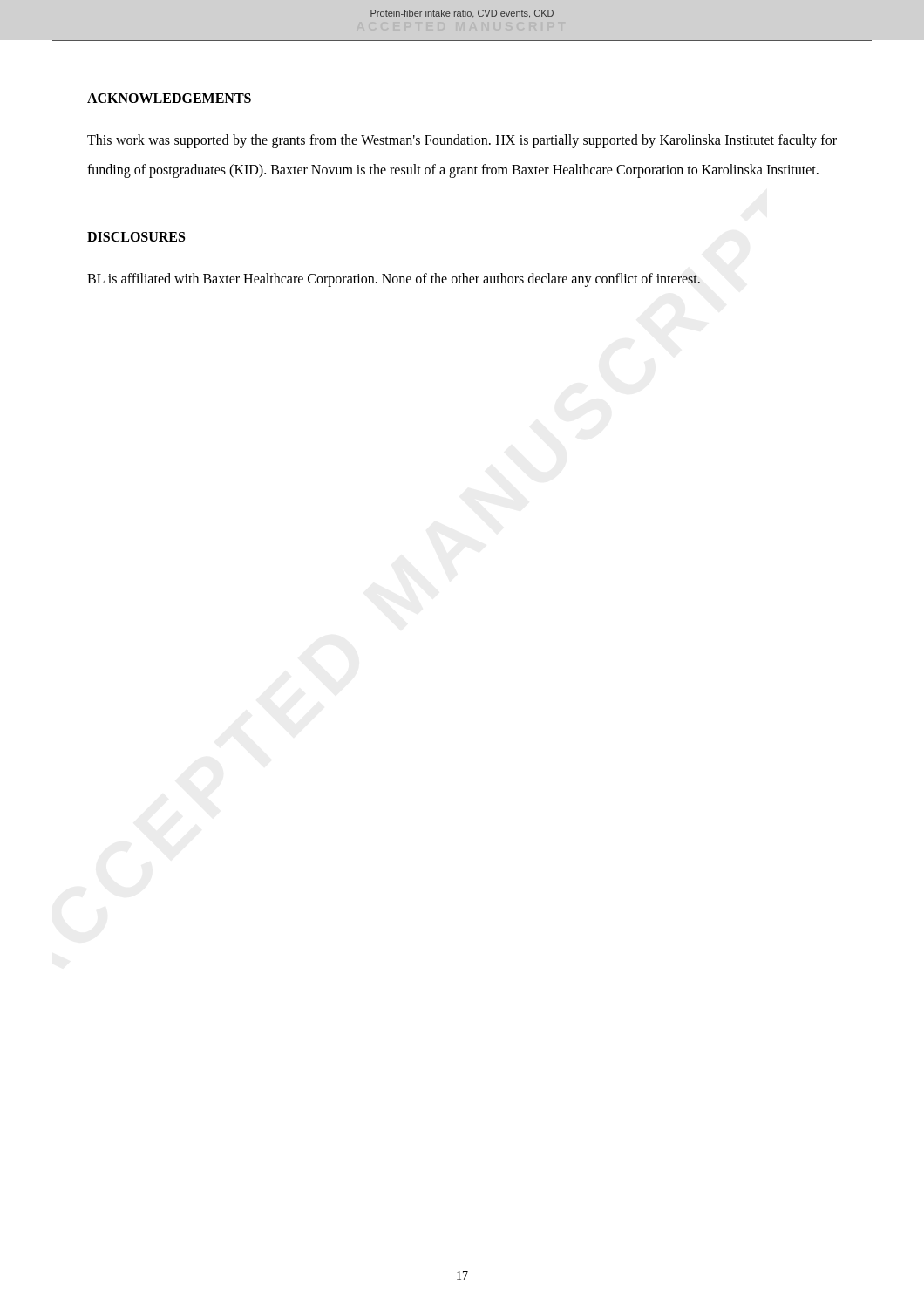Point to the block beginning "This work was supported by the grants from"

click(462, 155)
